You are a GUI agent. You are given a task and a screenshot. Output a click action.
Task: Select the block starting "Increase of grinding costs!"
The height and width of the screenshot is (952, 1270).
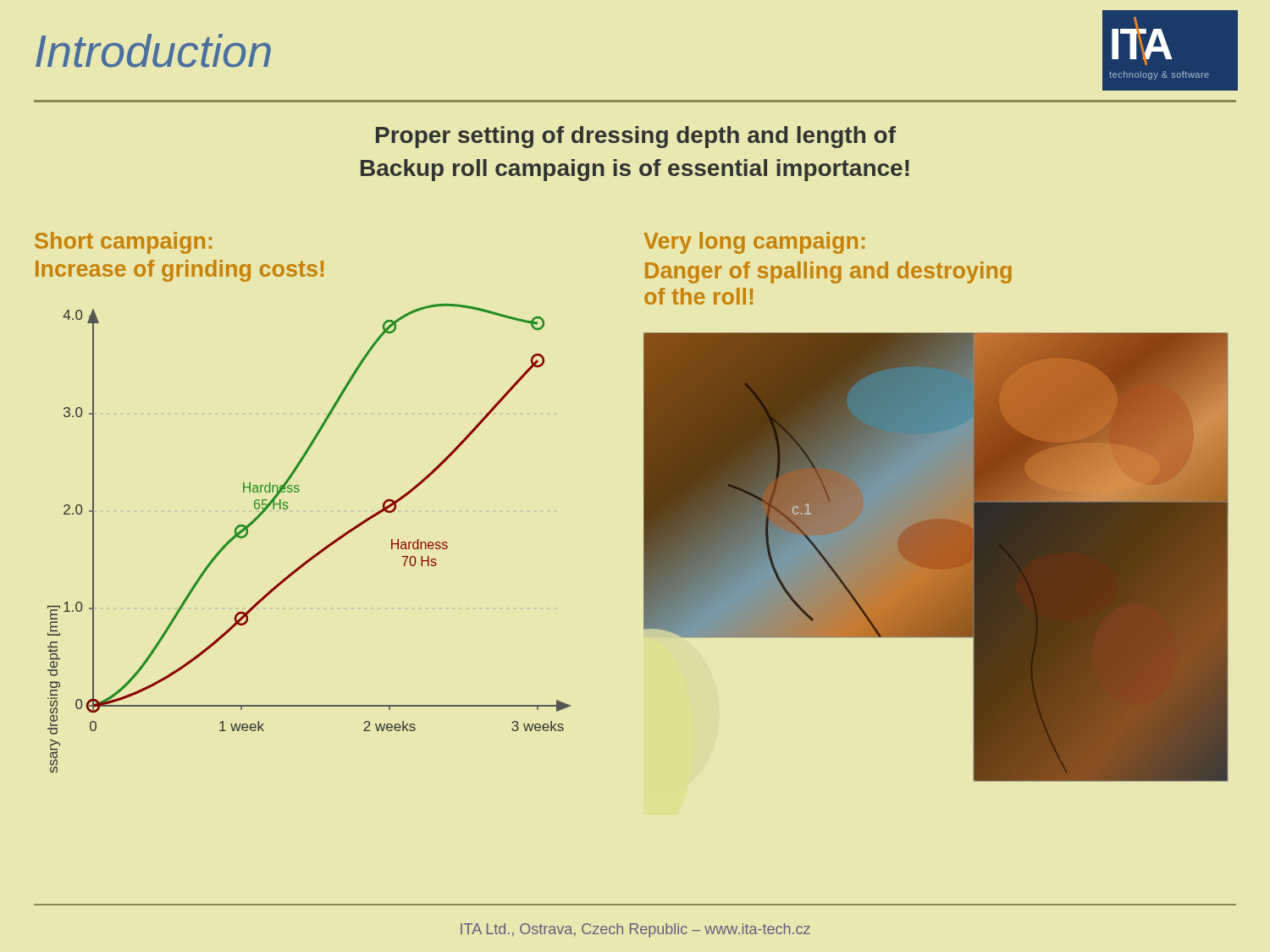click(x=180, y=269)
